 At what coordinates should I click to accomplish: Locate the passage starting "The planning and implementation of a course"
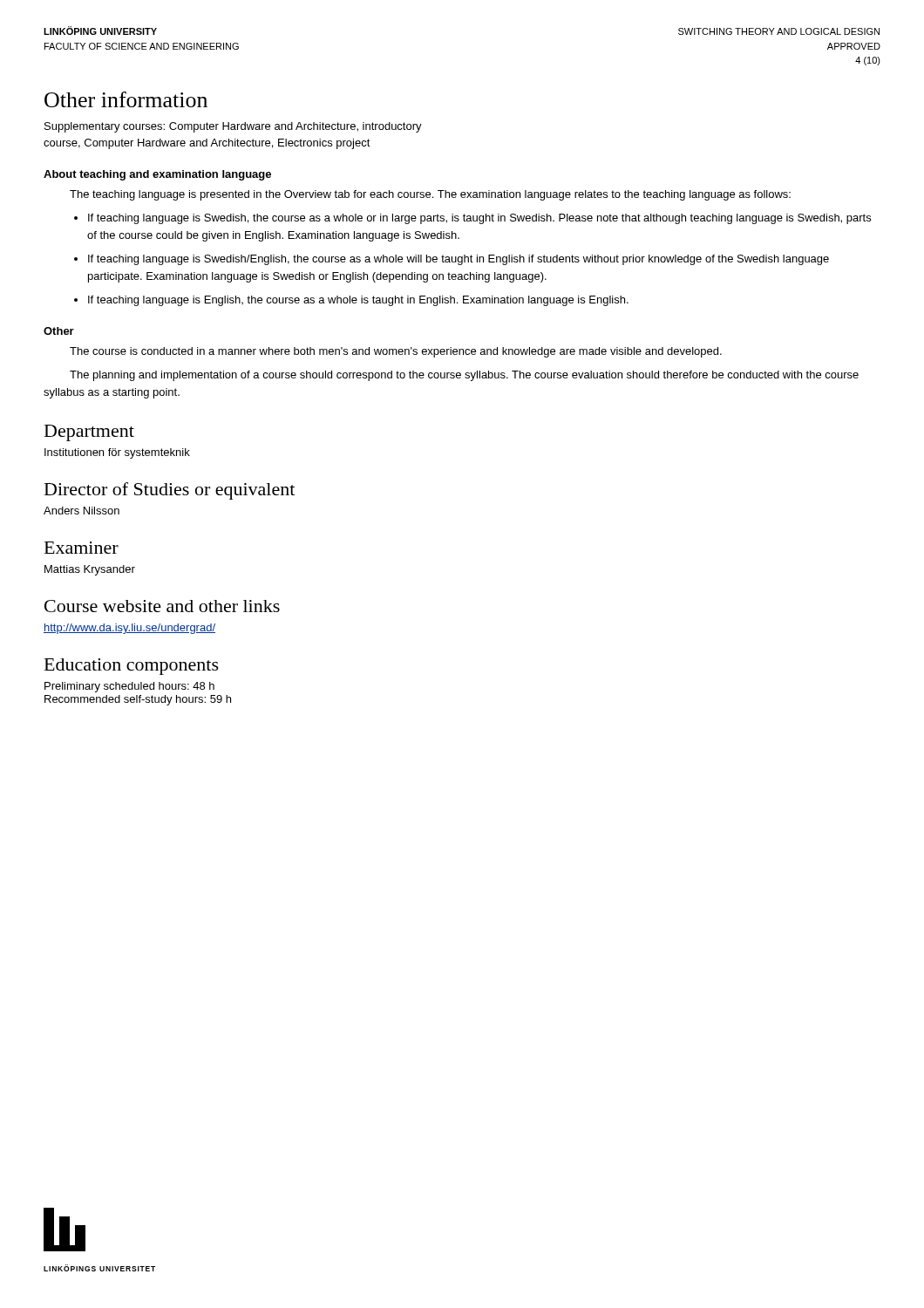tap(451, 383)
